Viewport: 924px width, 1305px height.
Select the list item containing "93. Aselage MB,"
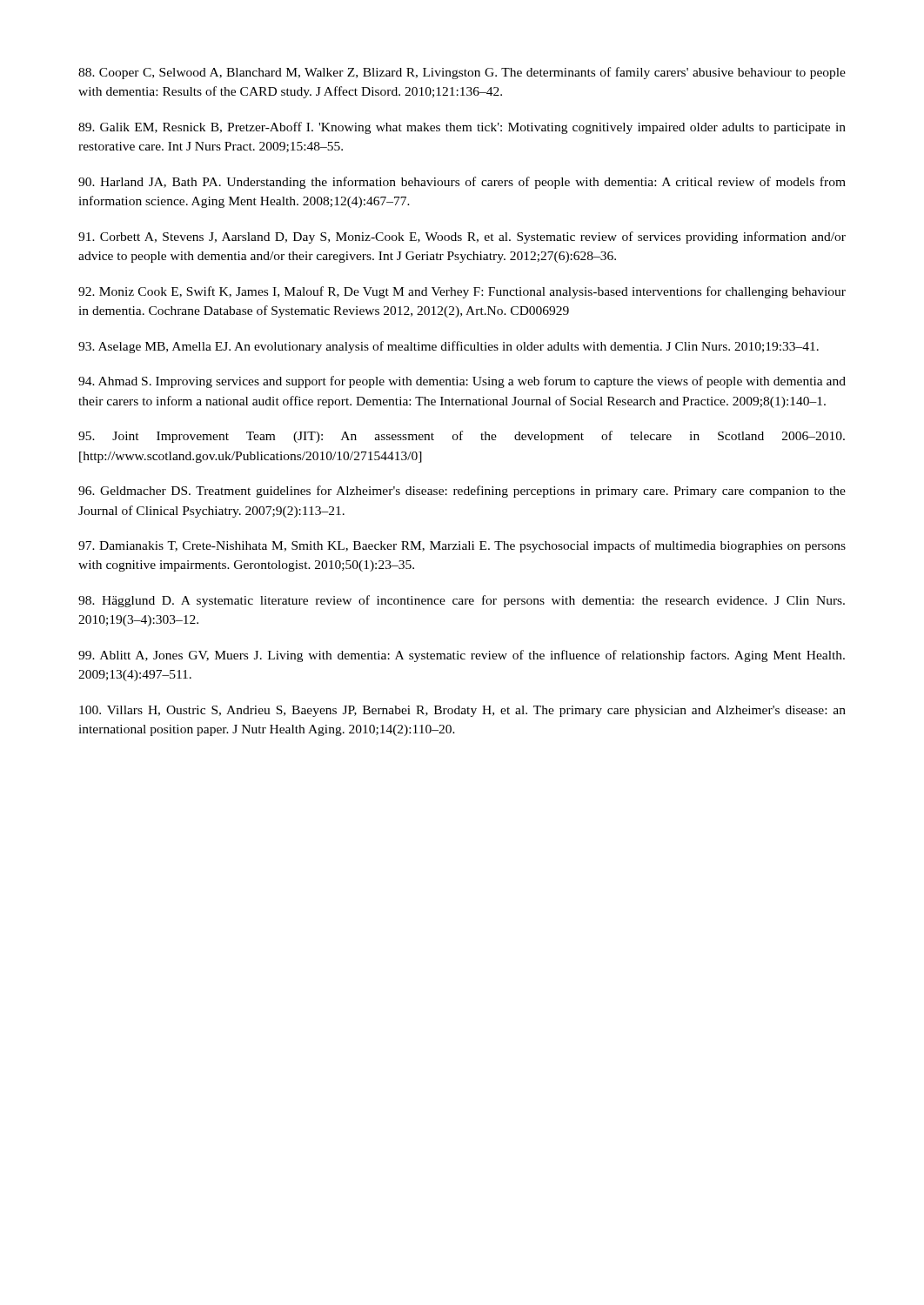point(449,346)
